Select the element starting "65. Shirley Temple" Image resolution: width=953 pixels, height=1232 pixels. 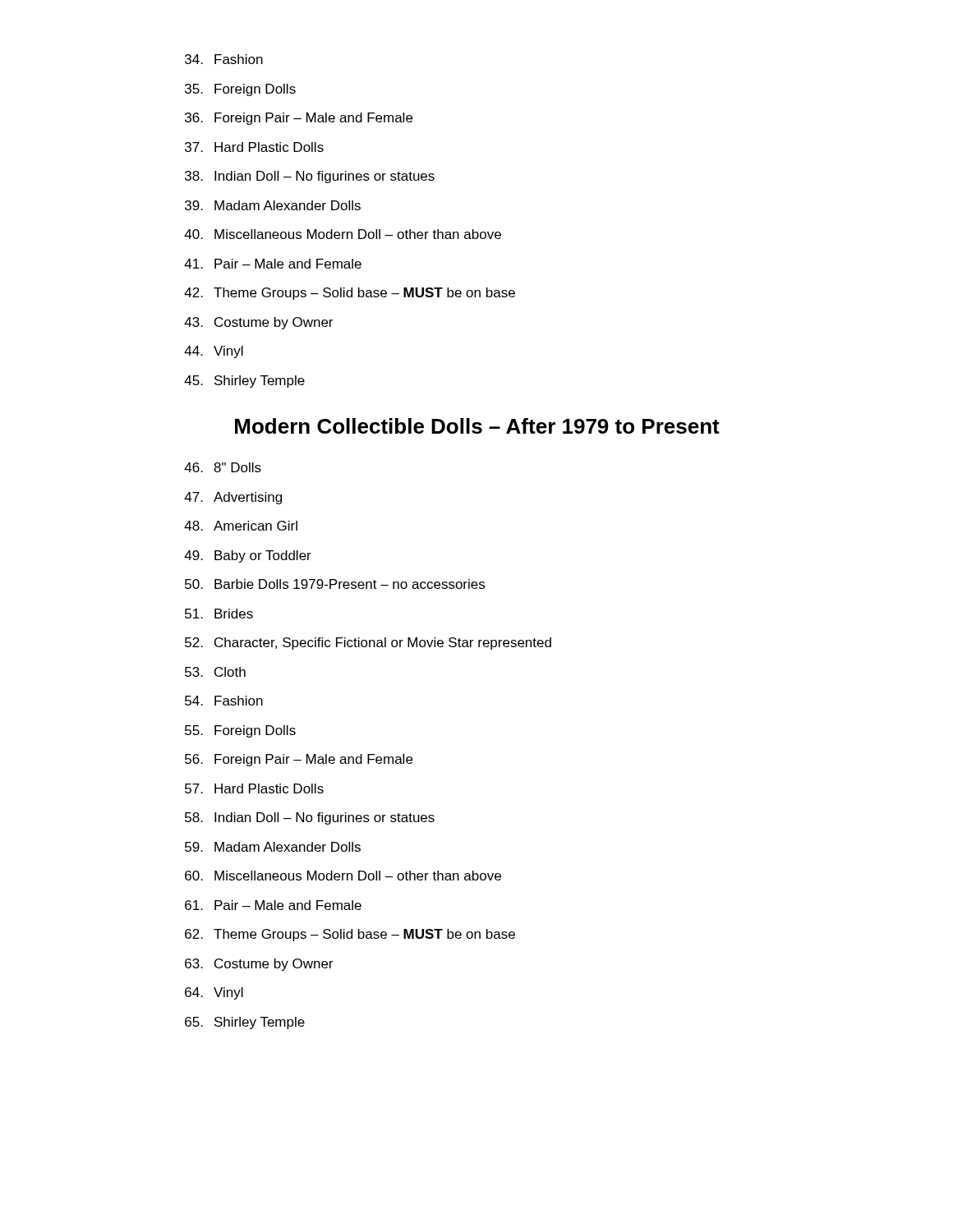point(235,1022)
